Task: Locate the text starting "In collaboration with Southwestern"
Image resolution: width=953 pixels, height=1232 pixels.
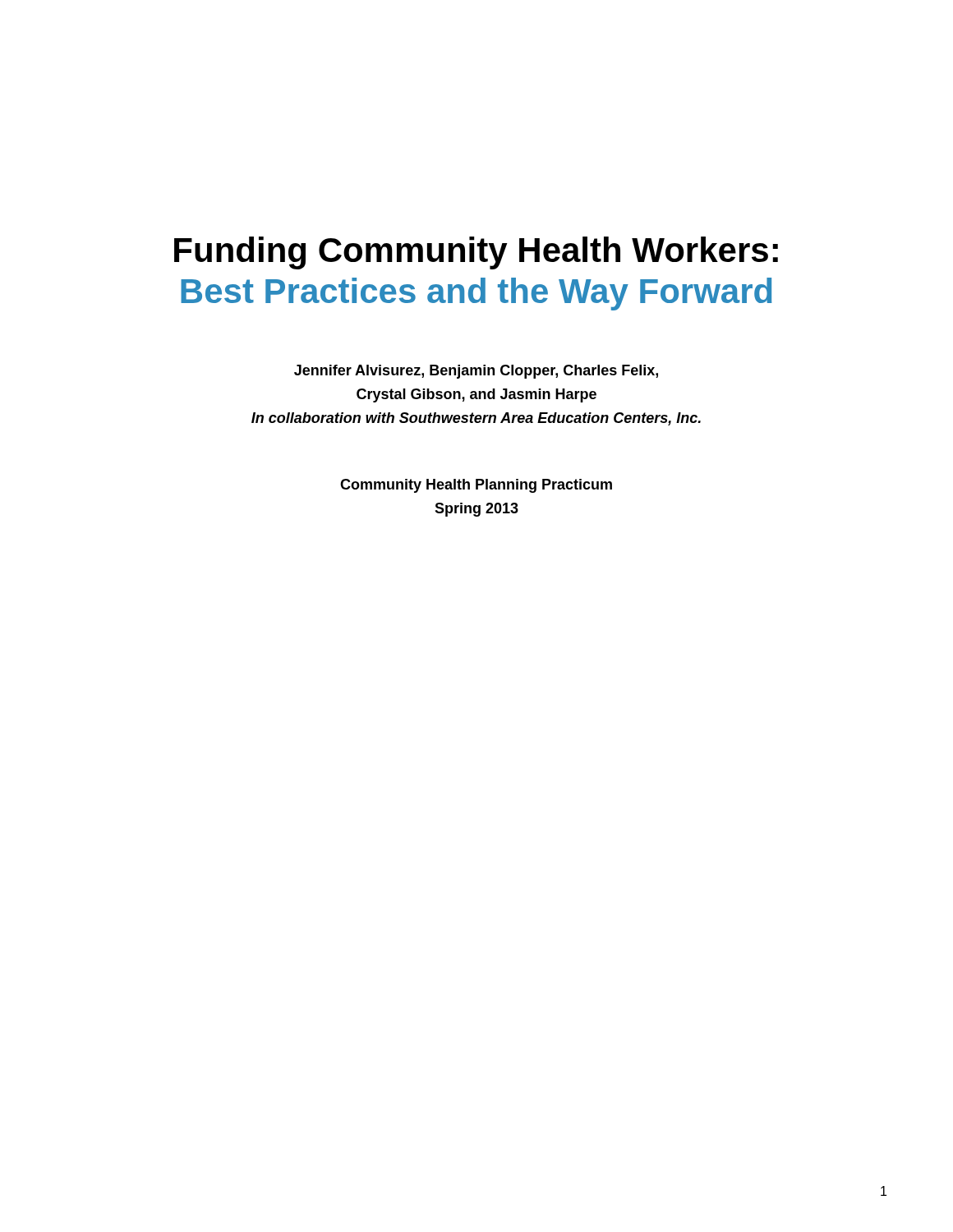Action: [476, 418]
